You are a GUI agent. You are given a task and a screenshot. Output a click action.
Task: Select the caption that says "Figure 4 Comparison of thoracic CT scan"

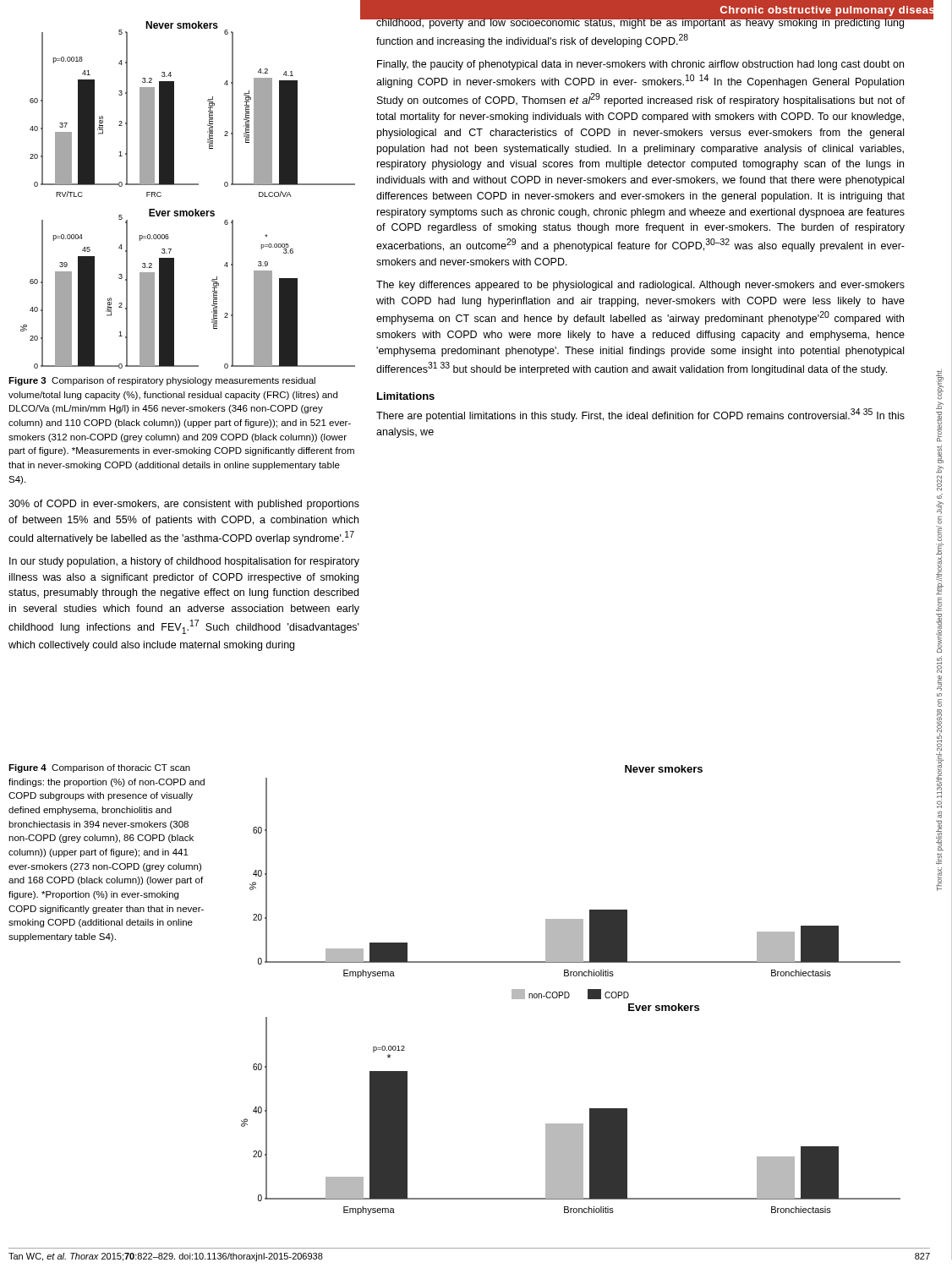click(x=107, y=852)
